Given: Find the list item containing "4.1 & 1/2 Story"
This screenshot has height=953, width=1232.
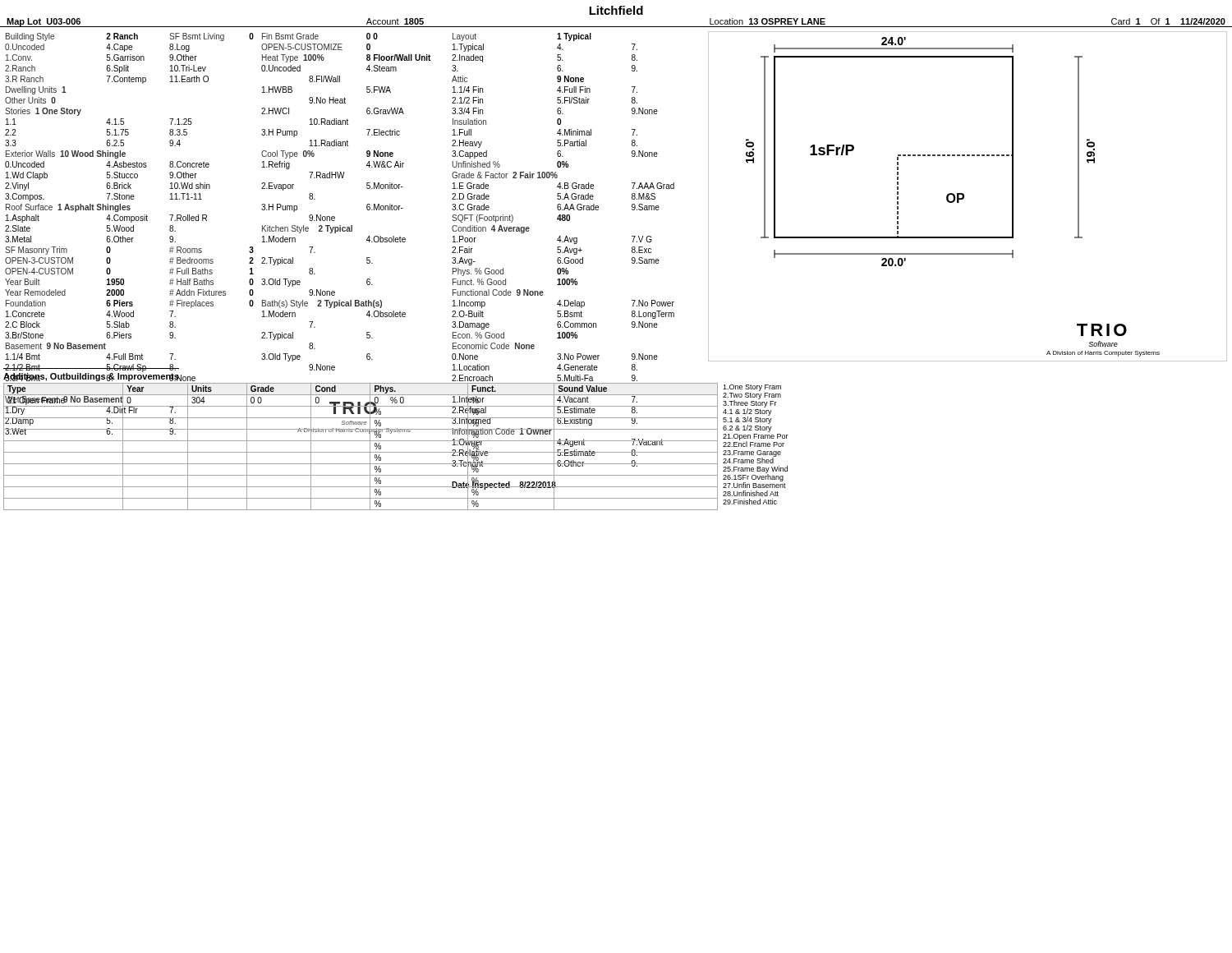Looking at the screenshot, I should click(x=747, y=412).
